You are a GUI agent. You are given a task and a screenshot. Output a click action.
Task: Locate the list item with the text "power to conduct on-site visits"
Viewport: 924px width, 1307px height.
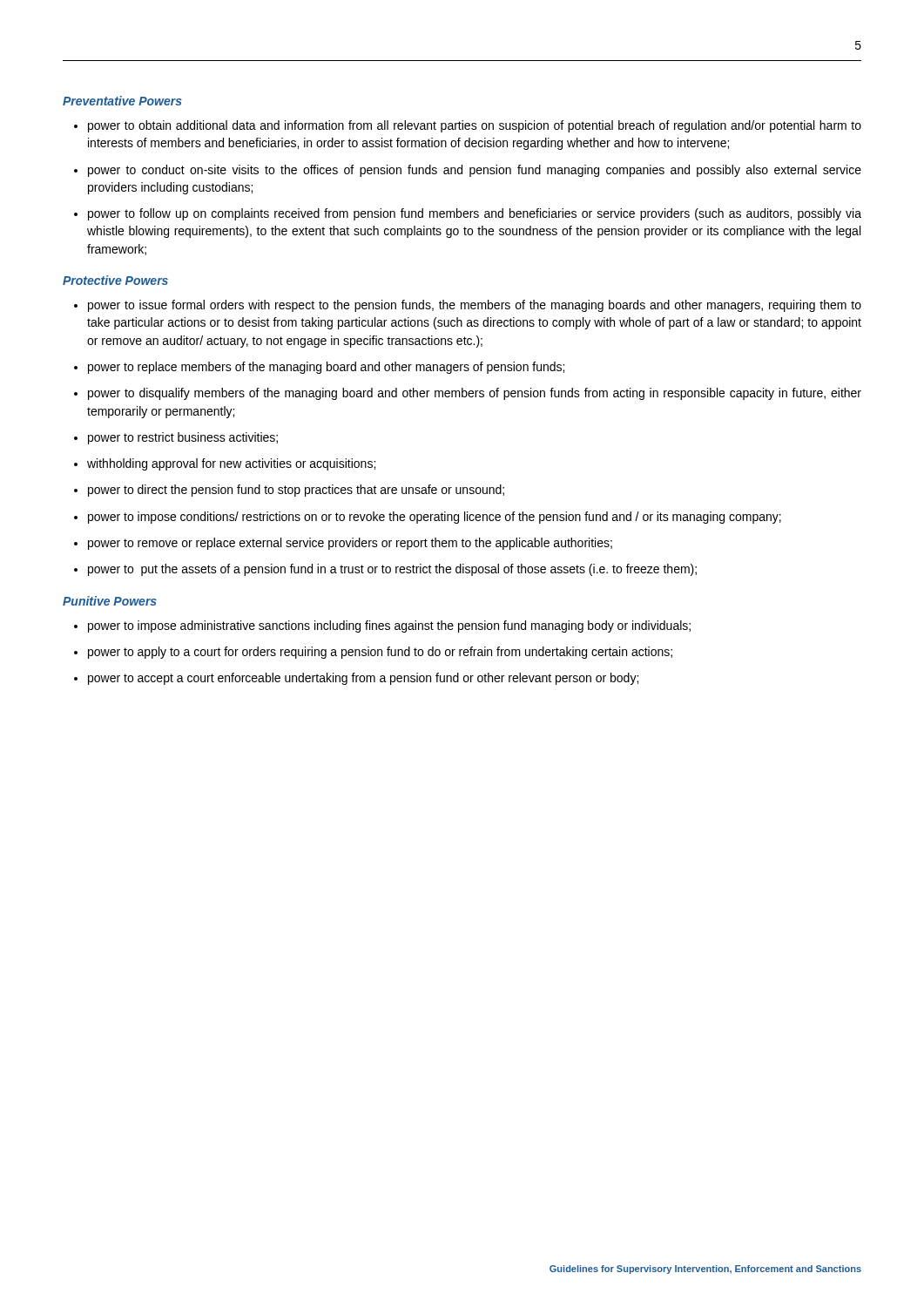[474, 178]
